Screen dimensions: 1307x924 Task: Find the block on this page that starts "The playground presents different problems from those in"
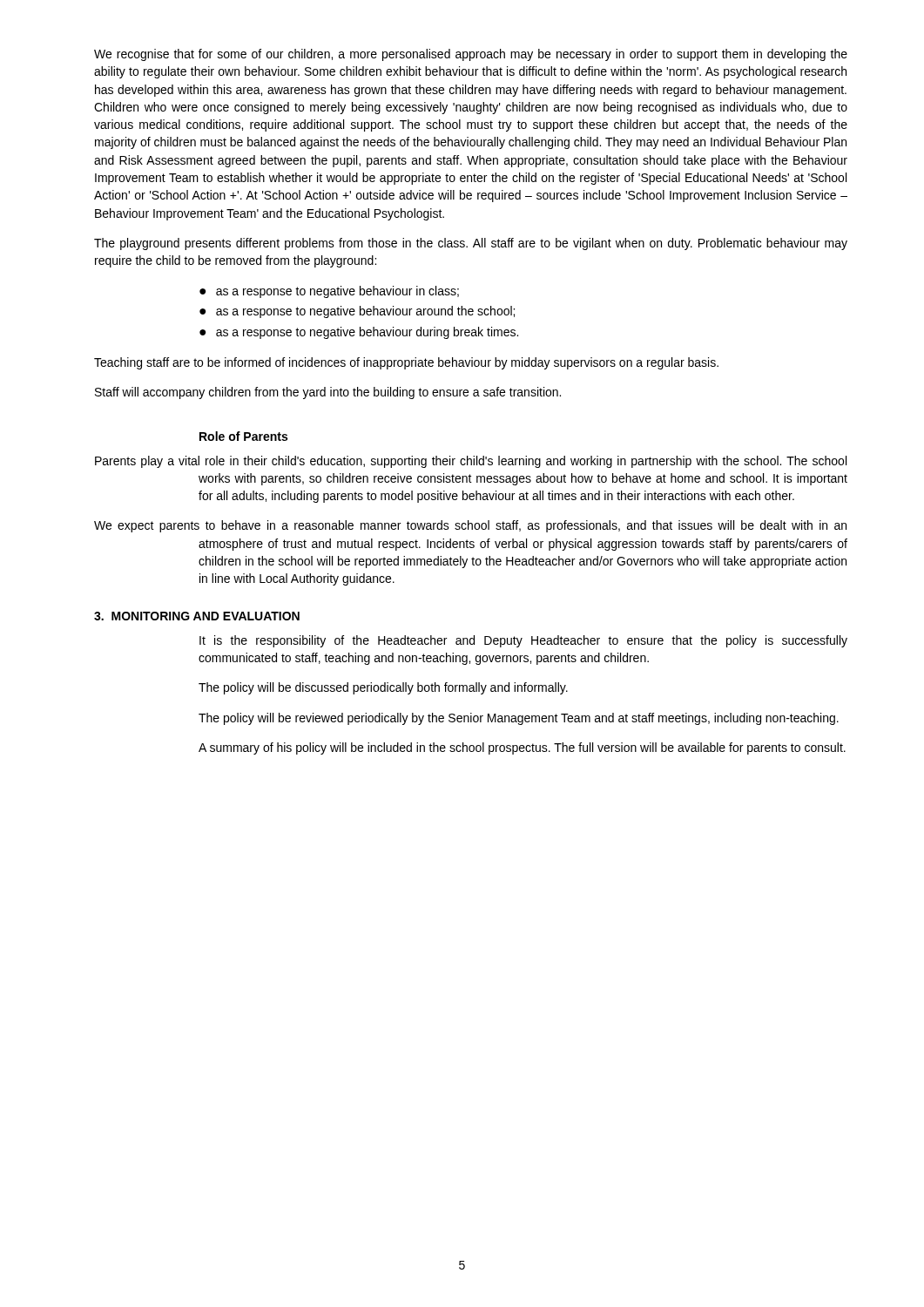[471, 252]
